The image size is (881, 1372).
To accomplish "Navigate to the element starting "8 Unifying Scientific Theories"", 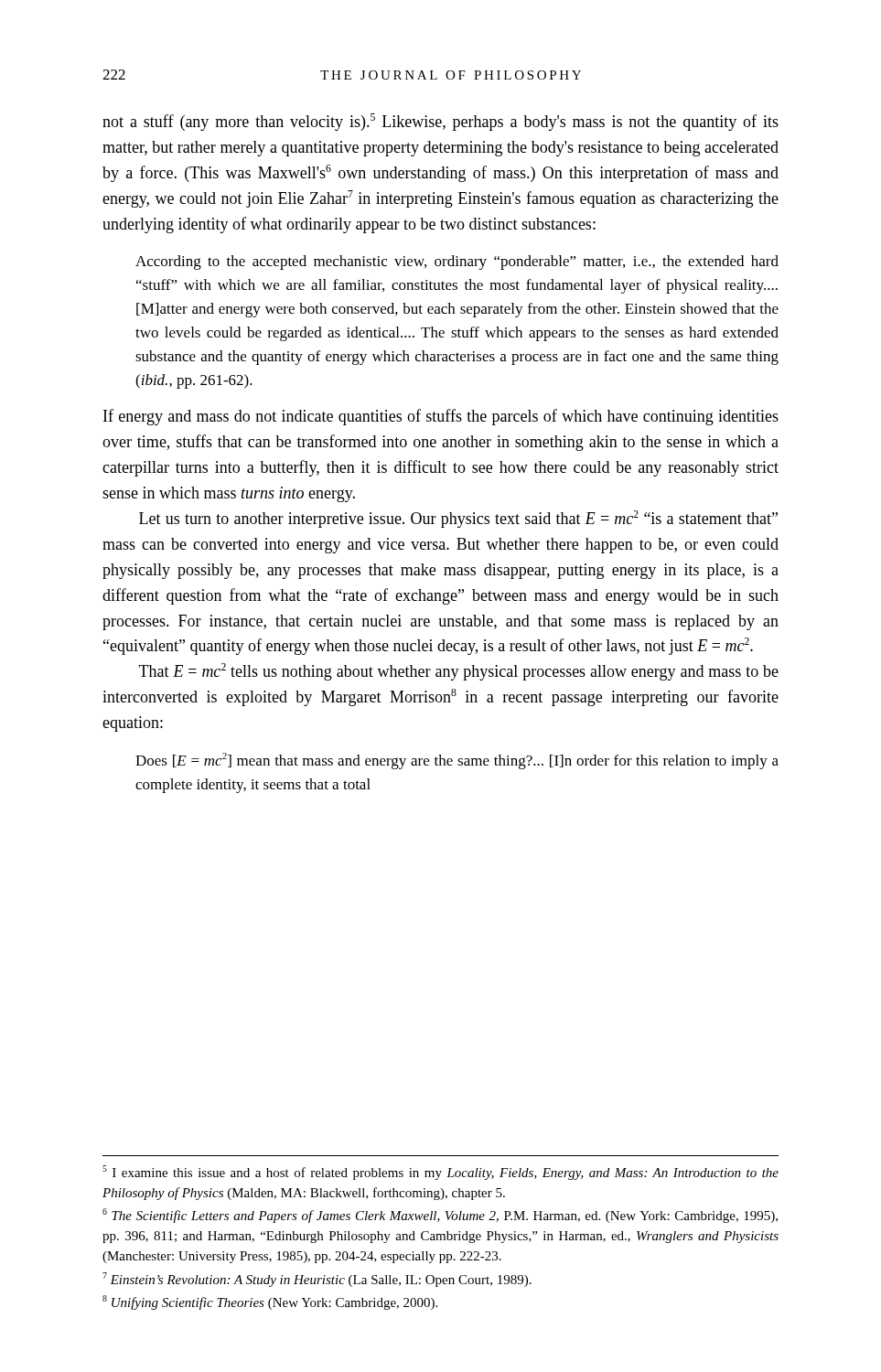I will [271, 1302].
